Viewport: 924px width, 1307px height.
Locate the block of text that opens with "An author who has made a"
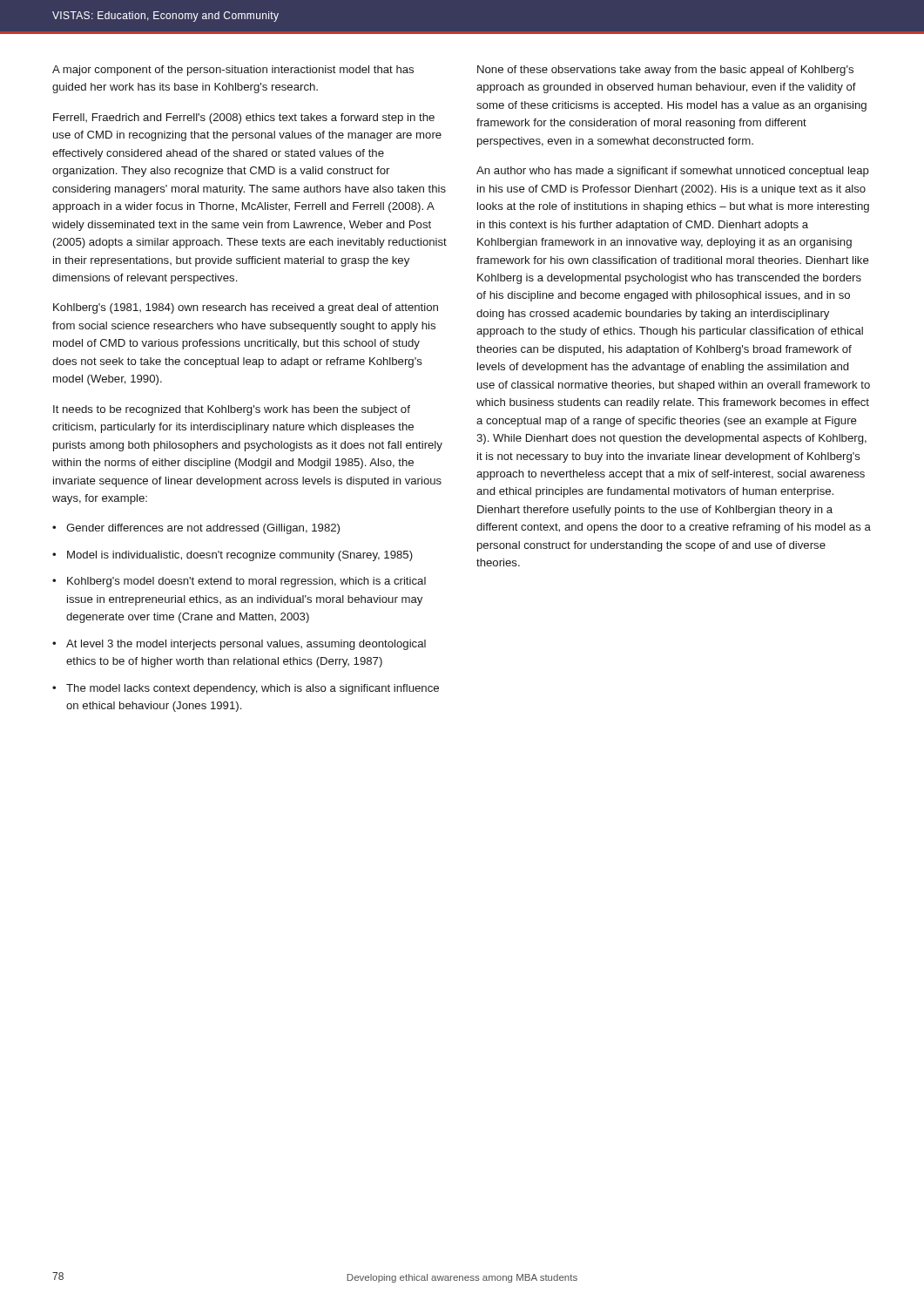(674, 367)
